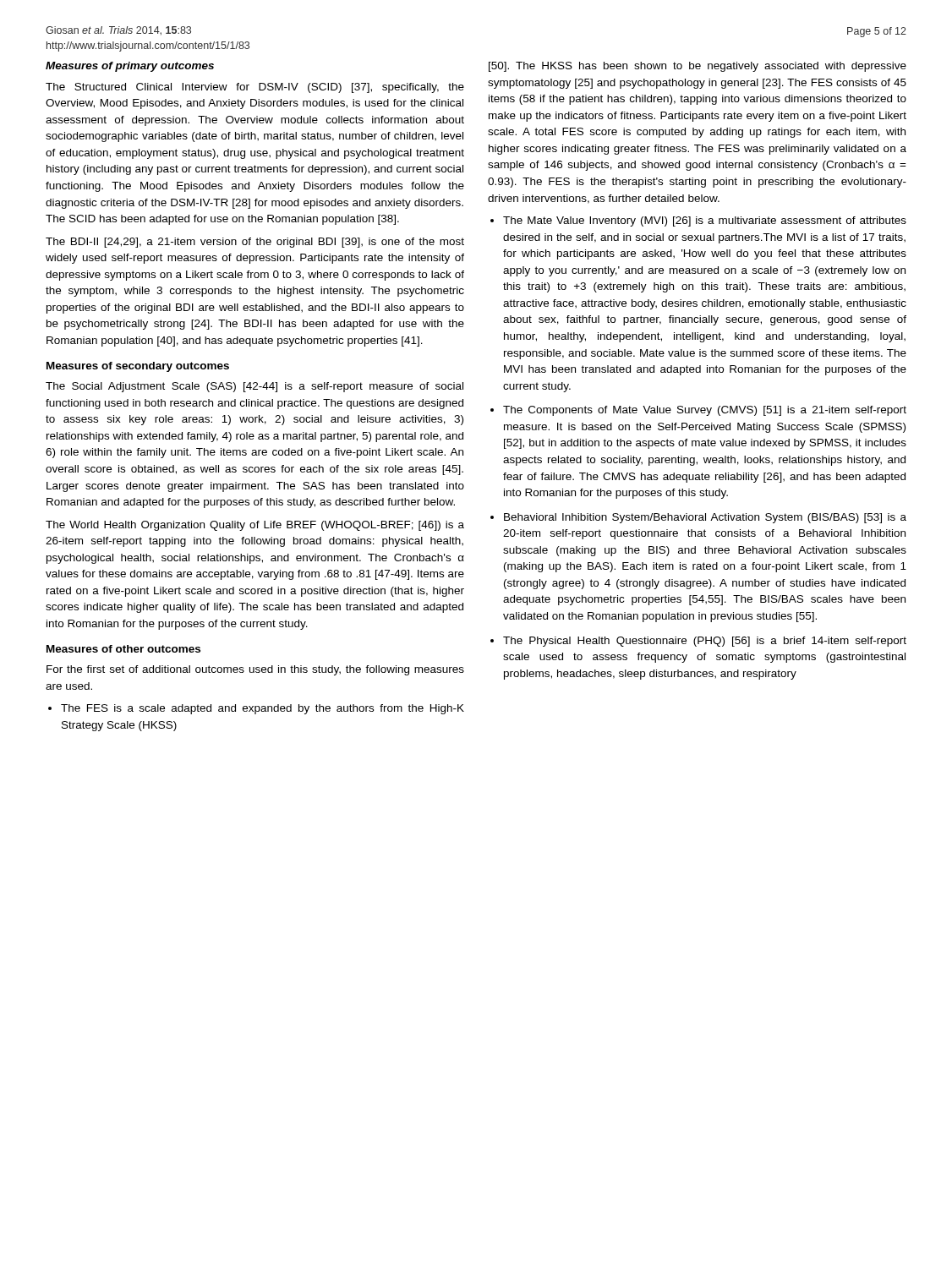Find the block starting "The BDI-II [24,29], a 21-item version of the"
Image resolution: width=952 pixels, height=1268 pixels.
[x=255, y=291]
